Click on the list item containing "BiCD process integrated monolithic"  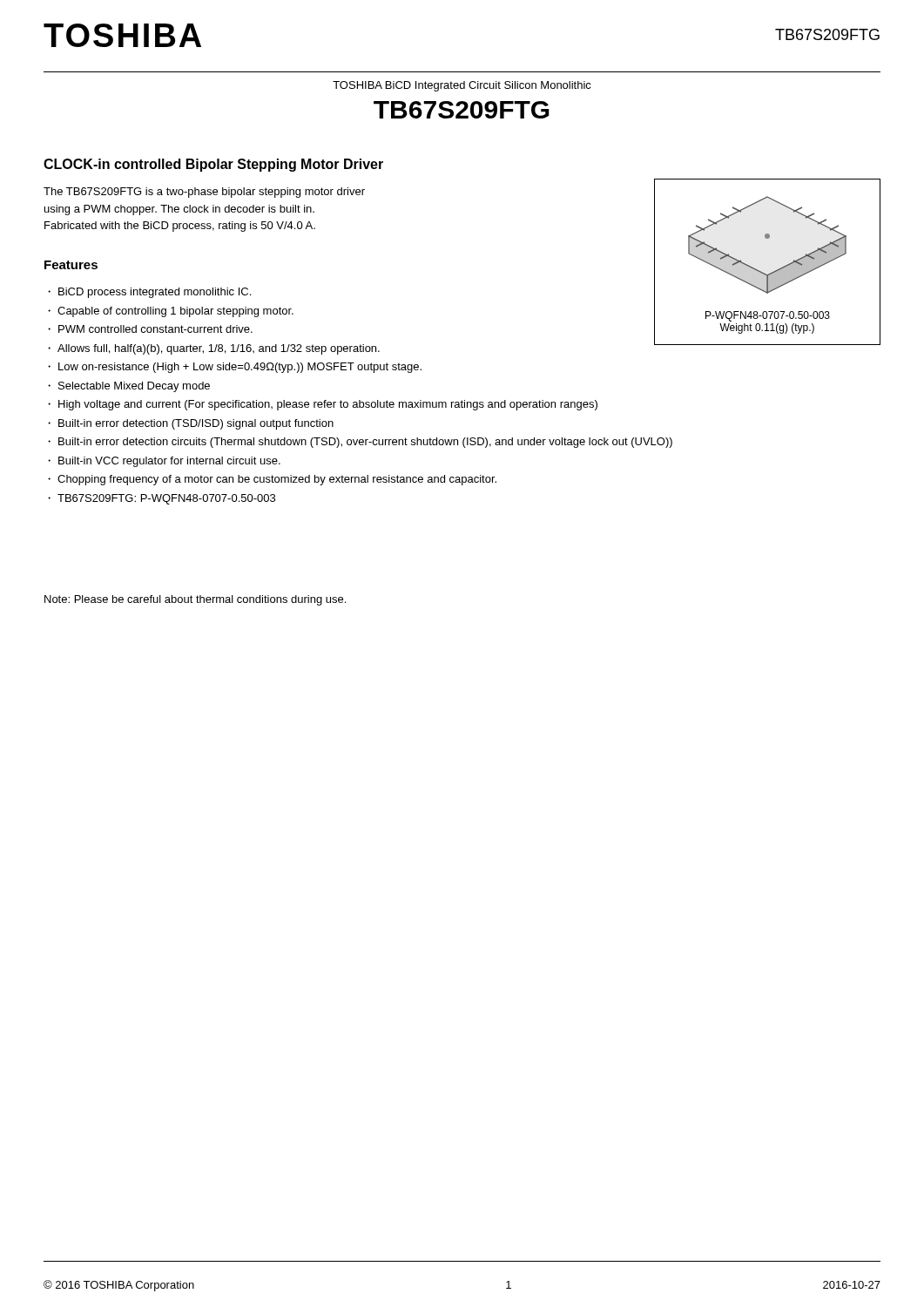(x=155, y=291)
